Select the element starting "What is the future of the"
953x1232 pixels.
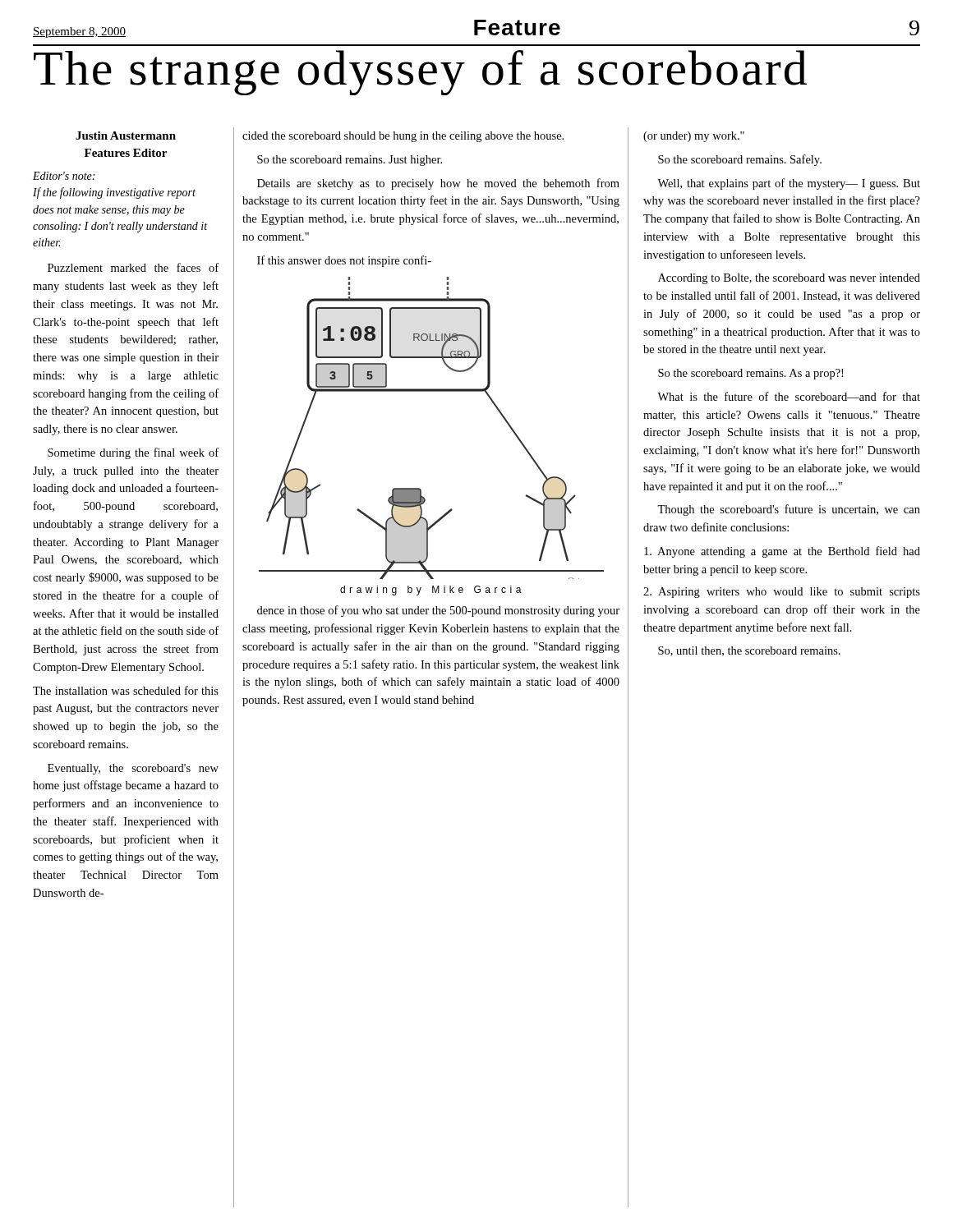coord(782,441)
